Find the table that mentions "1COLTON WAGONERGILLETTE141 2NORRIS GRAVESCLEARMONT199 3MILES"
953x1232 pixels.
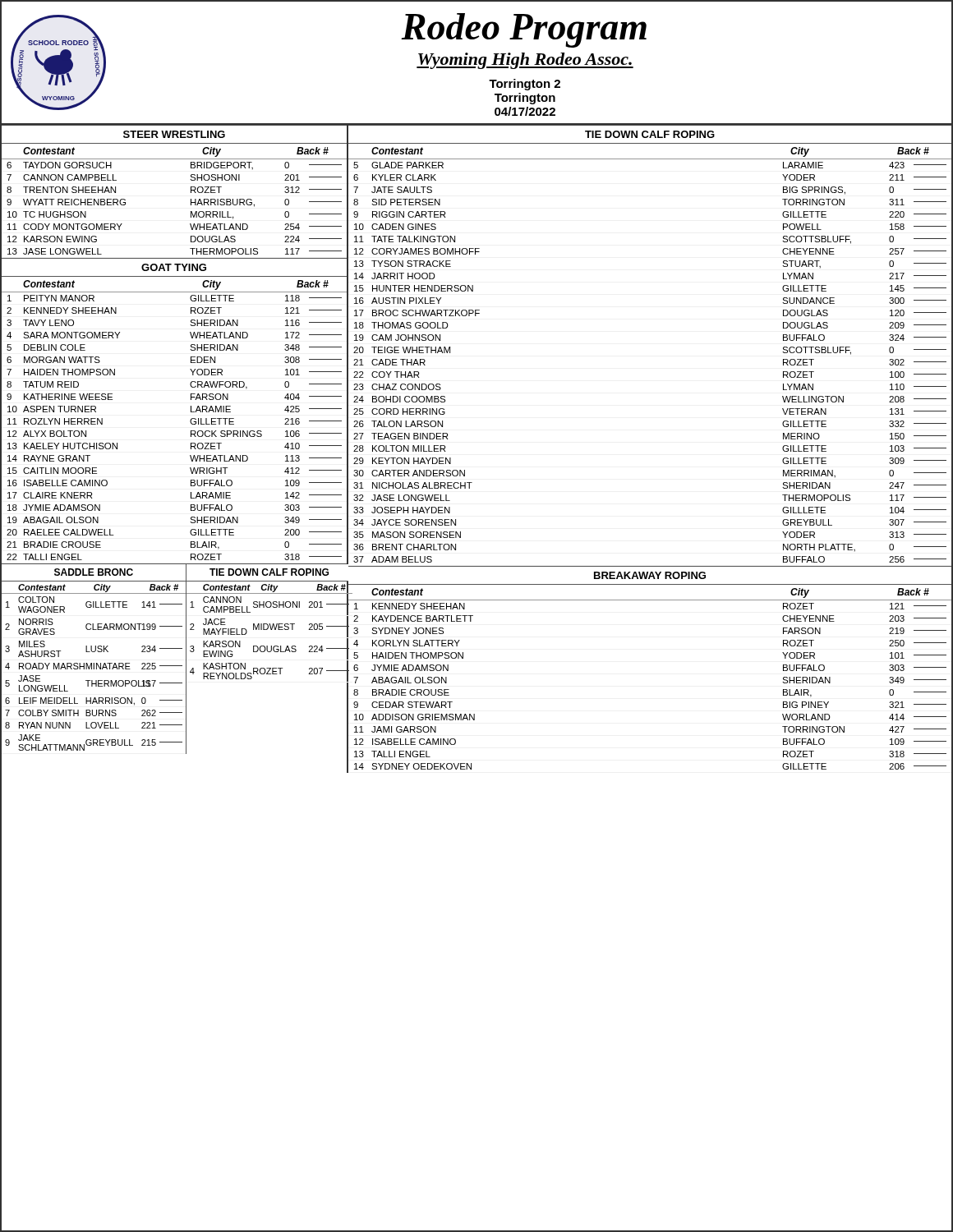(x=94, y=674)
